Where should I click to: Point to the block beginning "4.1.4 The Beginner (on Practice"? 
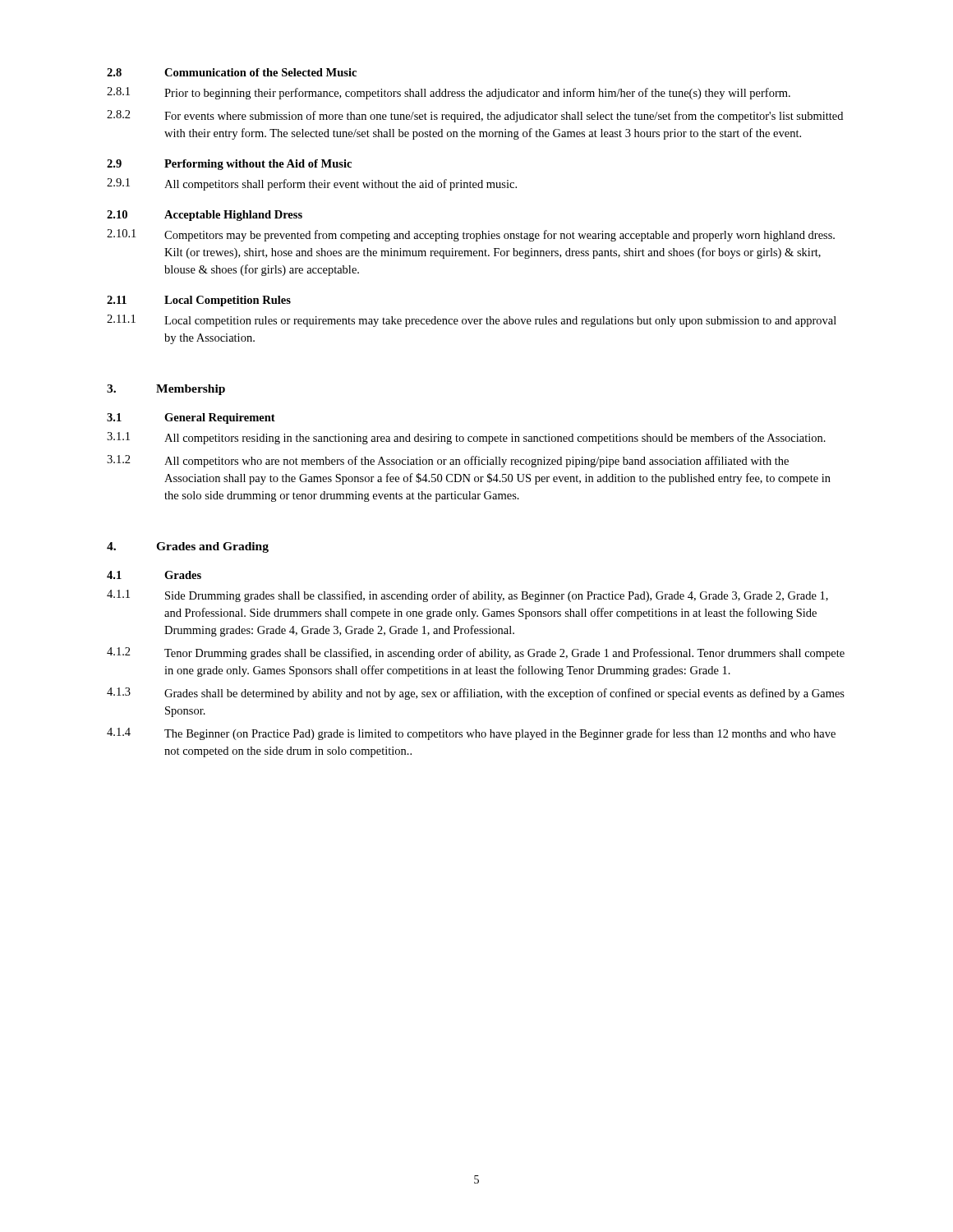tap(476, 743)
